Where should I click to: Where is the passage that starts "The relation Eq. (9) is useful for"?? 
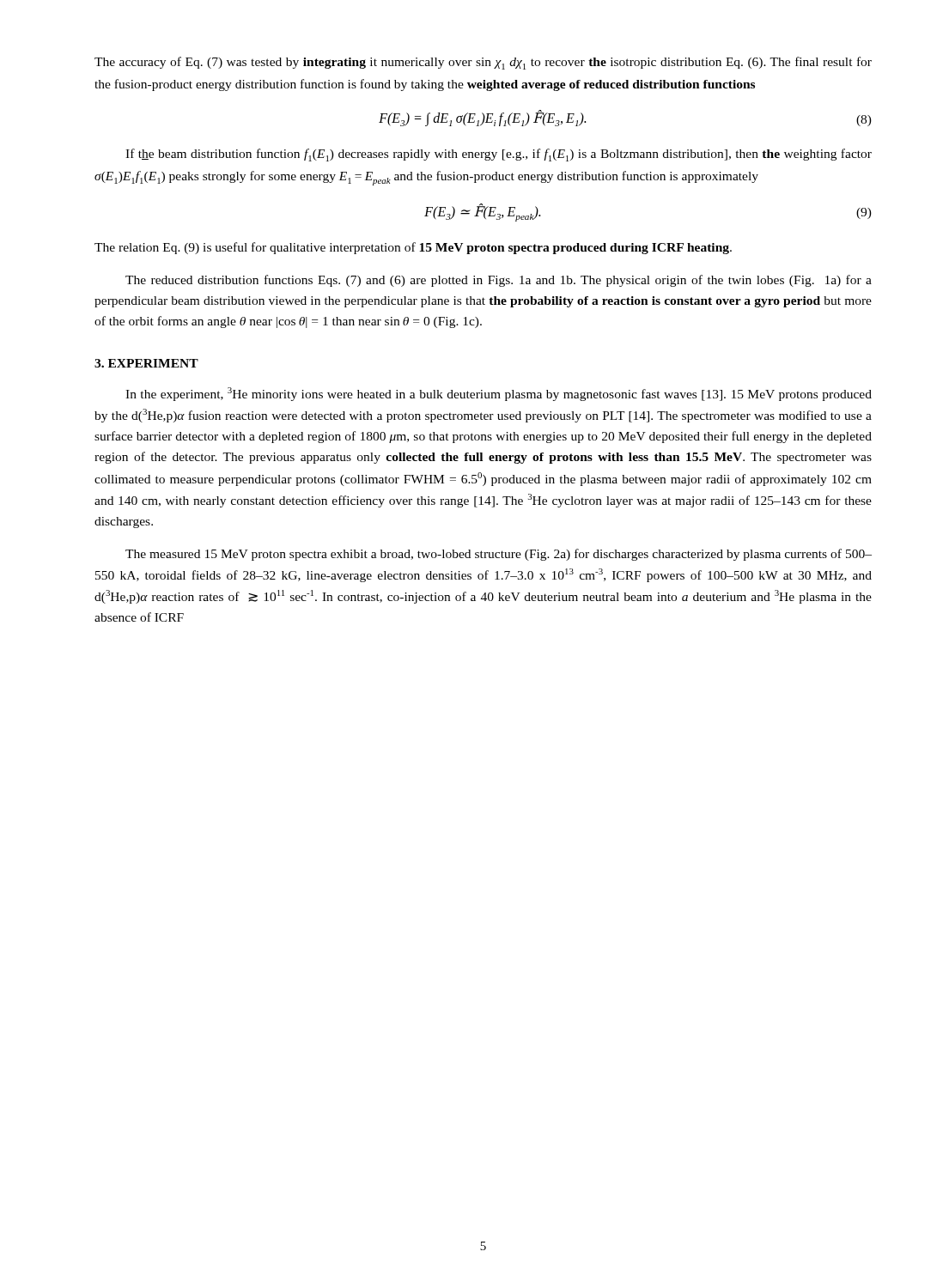tap(413, 247)
